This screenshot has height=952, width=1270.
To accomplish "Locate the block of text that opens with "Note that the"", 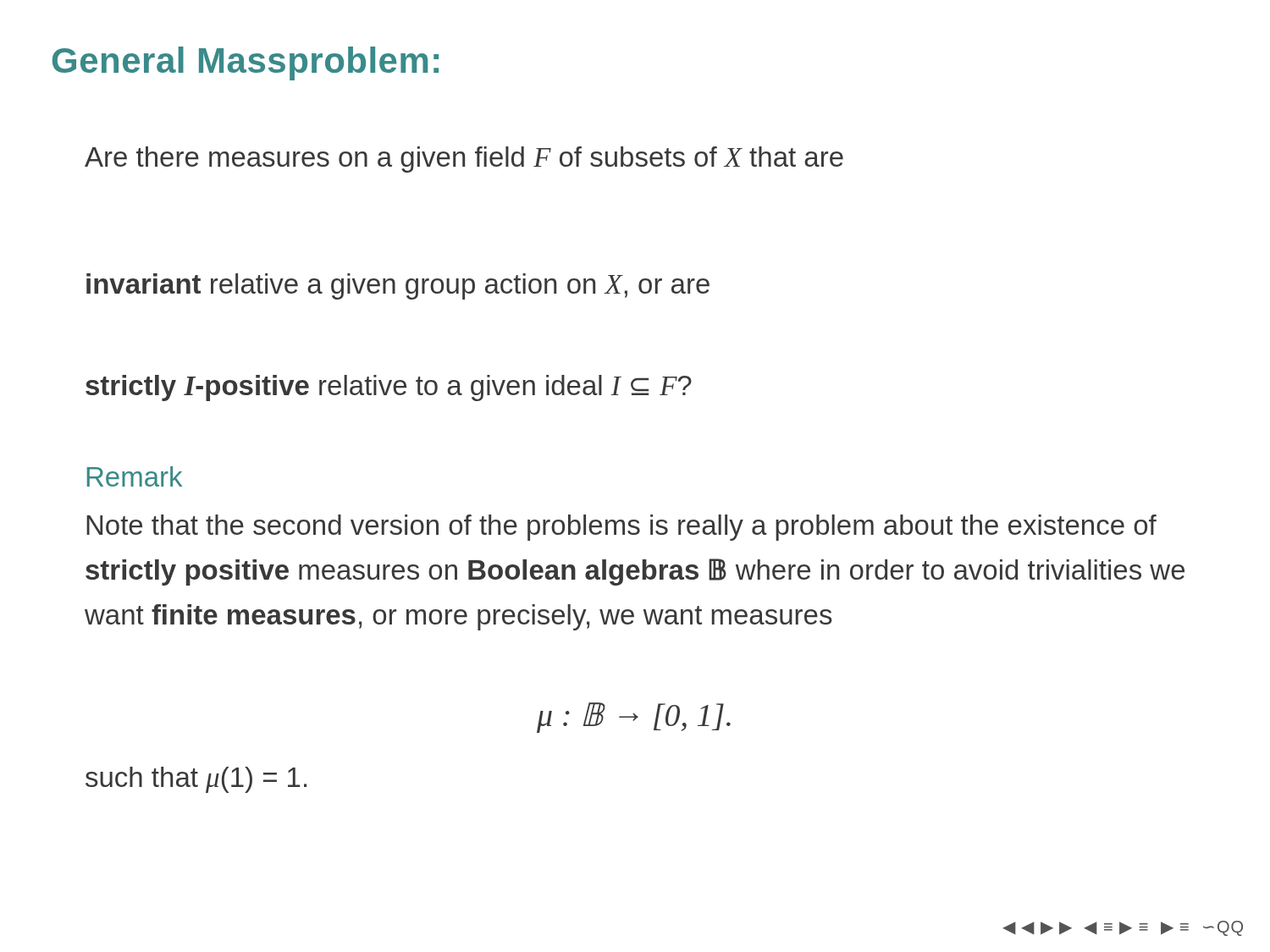I will tap(635, 570).
